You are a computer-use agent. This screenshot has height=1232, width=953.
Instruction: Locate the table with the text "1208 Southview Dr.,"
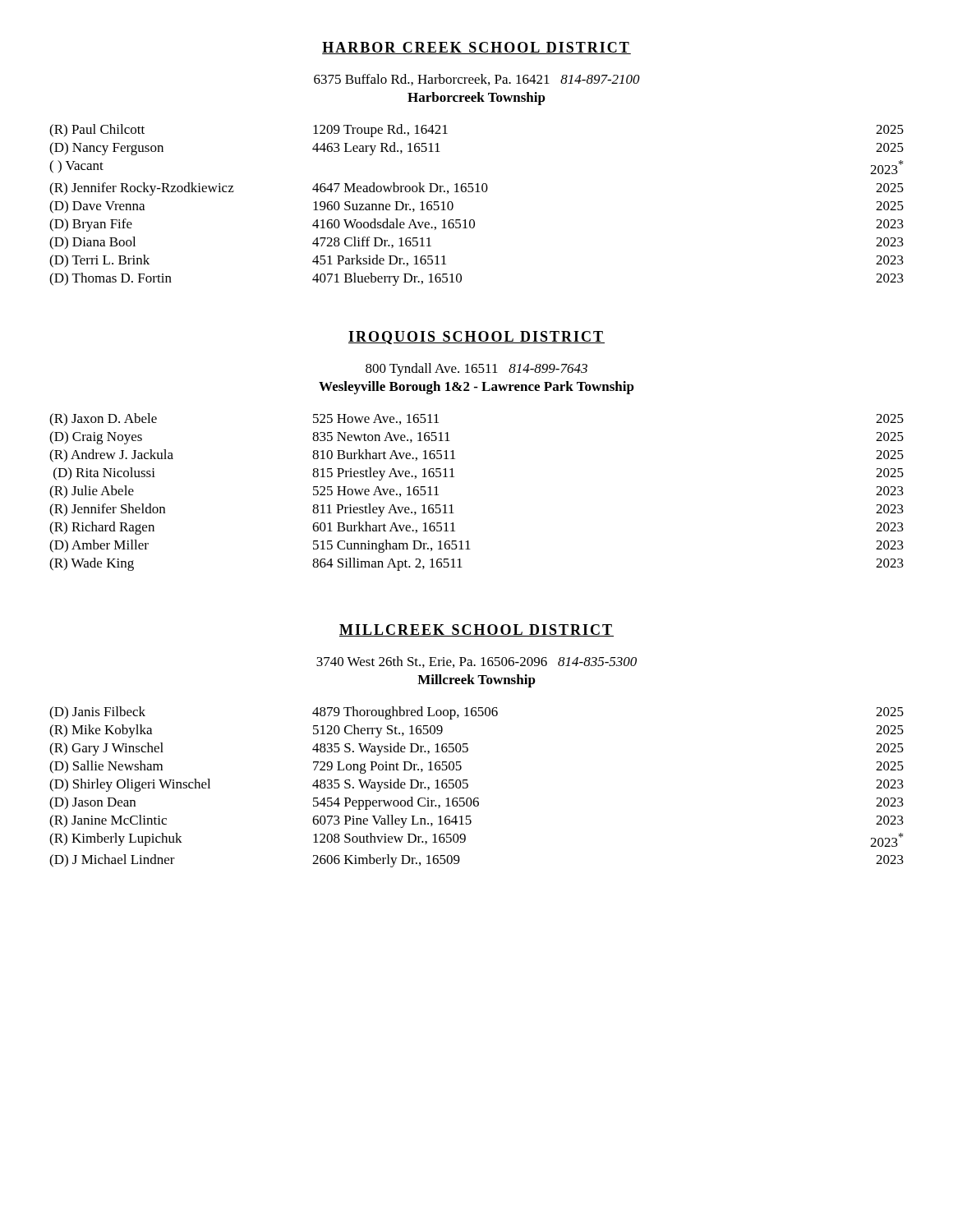(476, 786)
